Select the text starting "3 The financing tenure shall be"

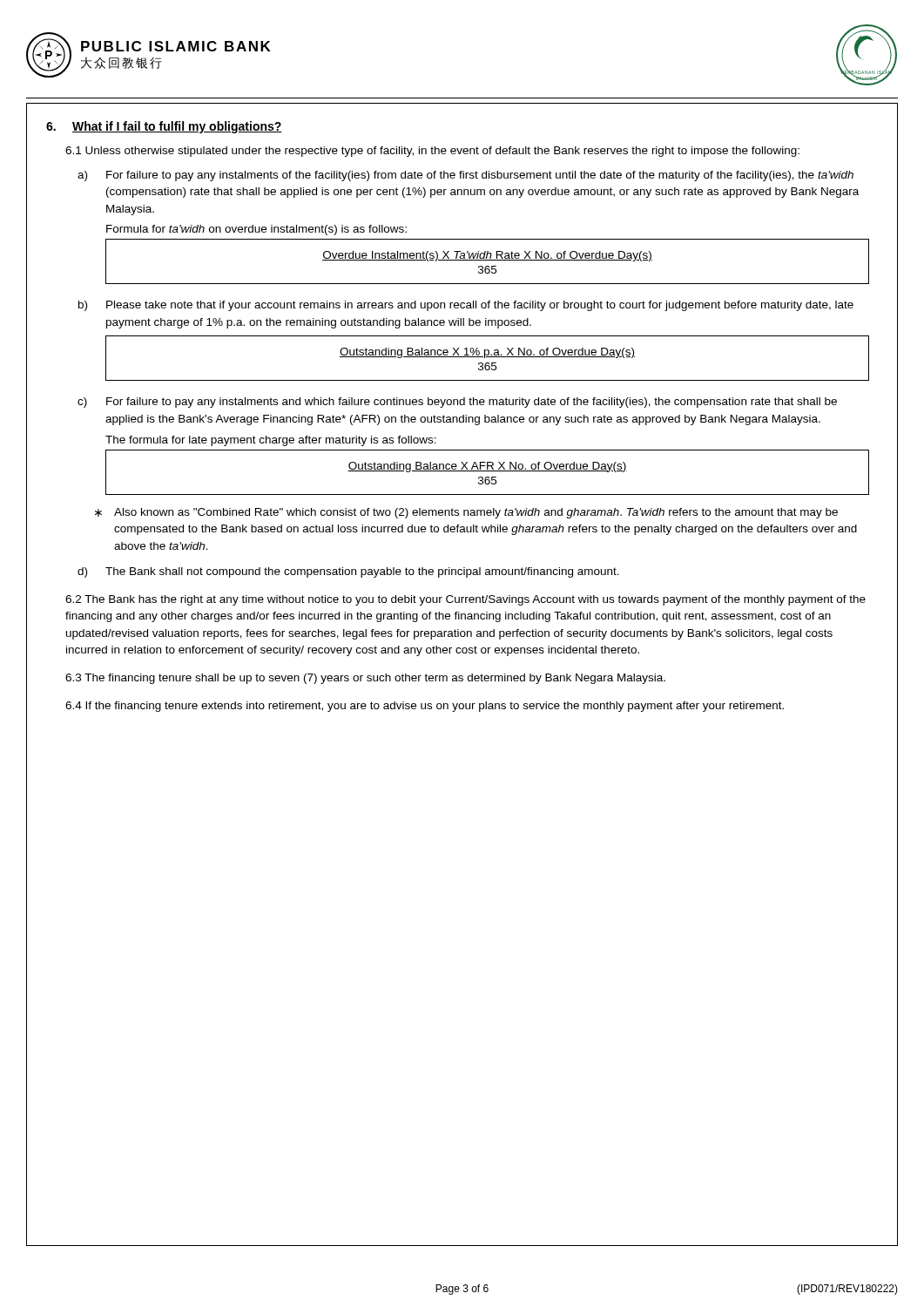click(x=366, y=677)
